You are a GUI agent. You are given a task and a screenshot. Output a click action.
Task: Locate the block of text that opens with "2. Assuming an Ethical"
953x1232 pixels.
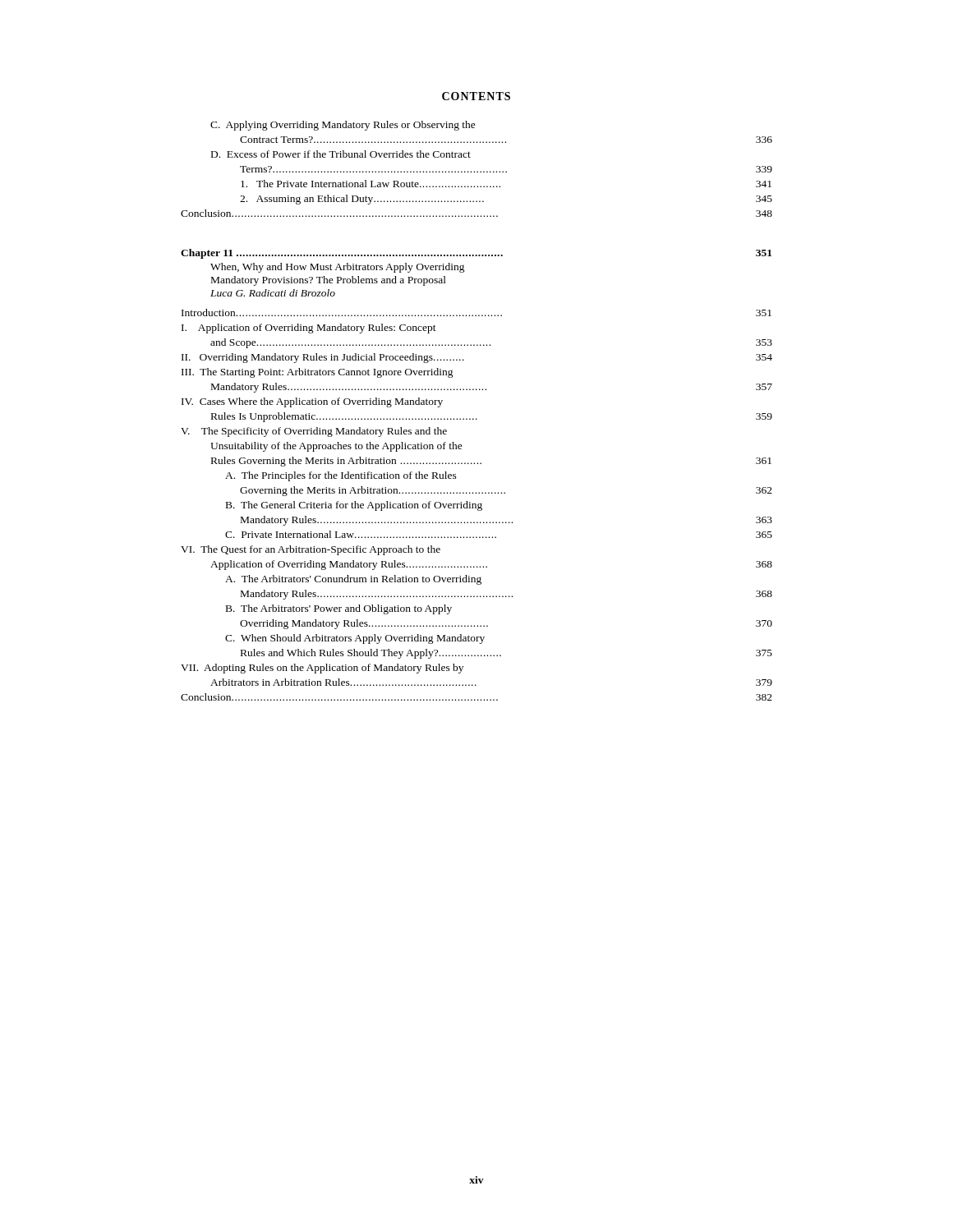(476, 199)
